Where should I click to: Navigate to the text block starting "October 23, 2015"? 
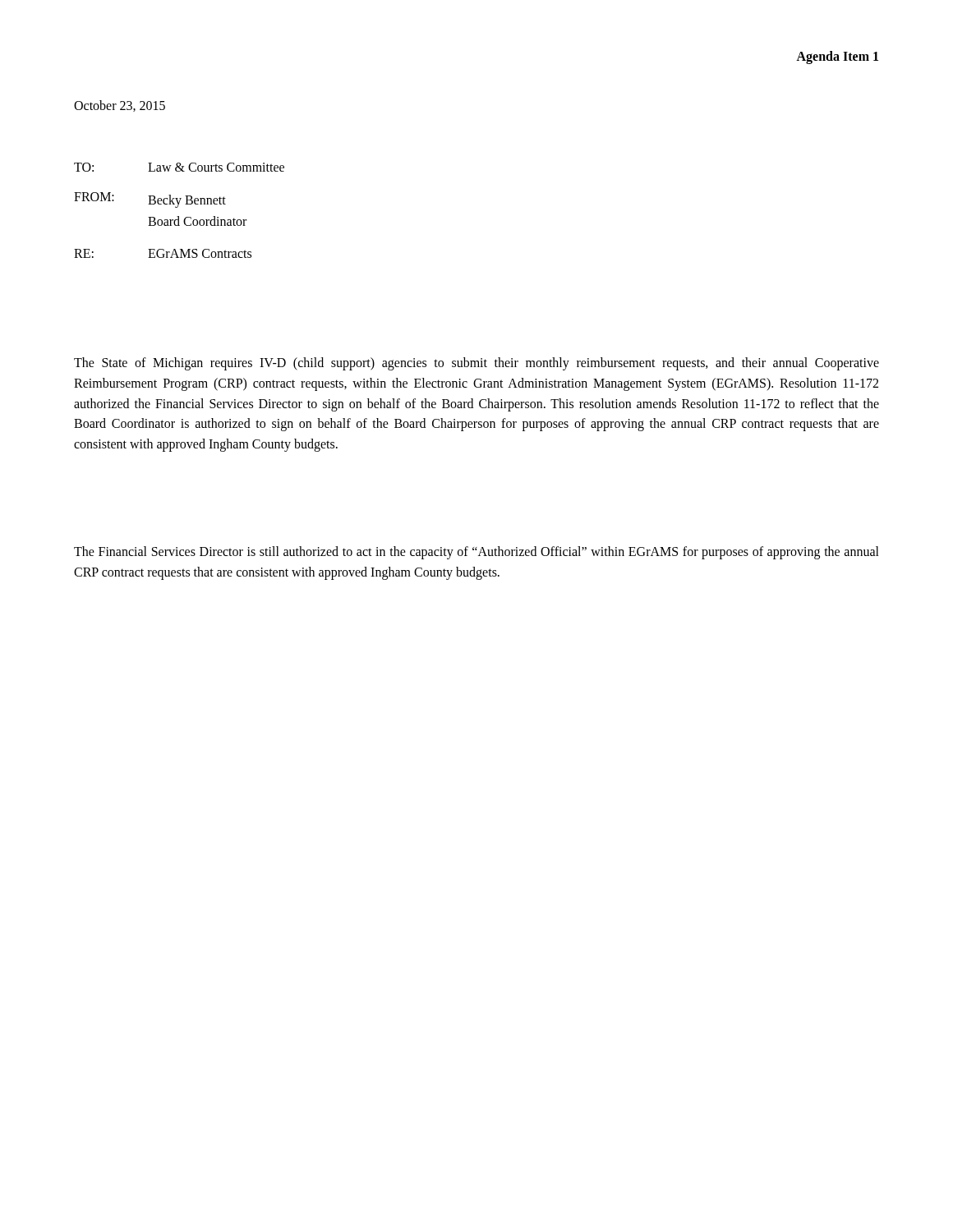pos(120,106)
